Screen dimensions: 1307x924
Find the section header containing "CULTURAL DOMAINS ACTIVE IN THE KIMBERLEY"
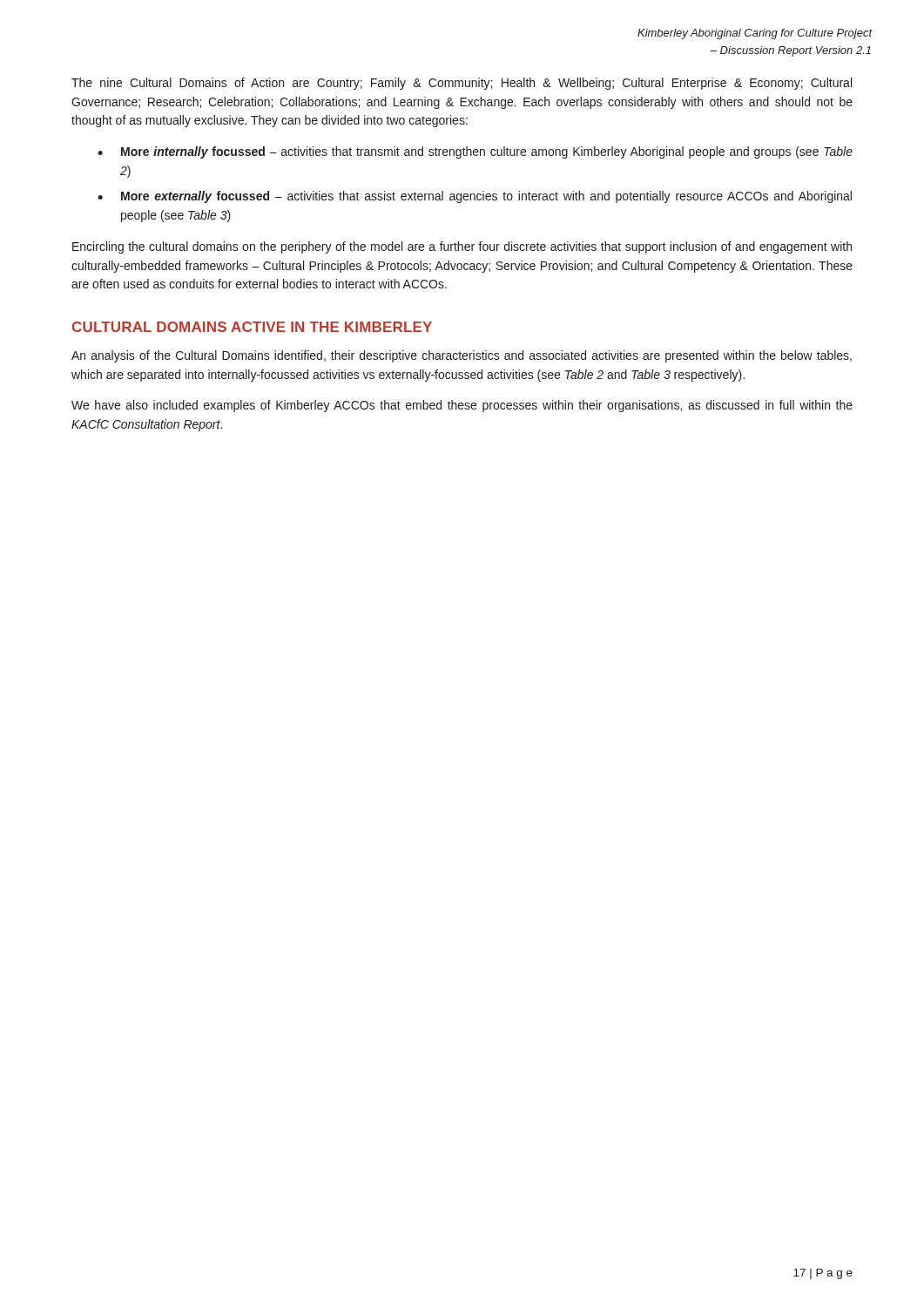point(252,327)
